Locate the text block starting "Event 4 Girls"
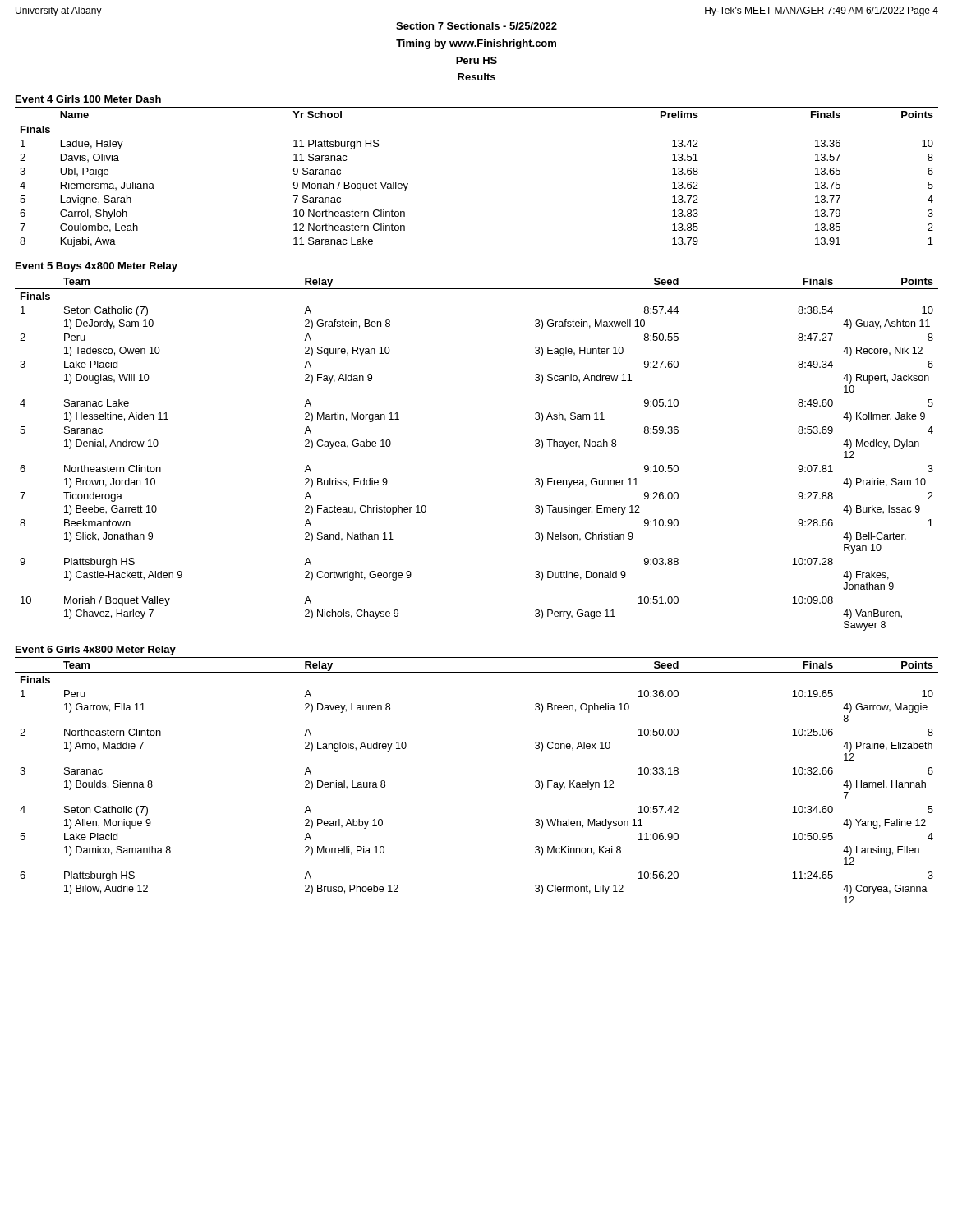Screen dimensions: 1232x953 pyautogui.click(x=88, y=99)
